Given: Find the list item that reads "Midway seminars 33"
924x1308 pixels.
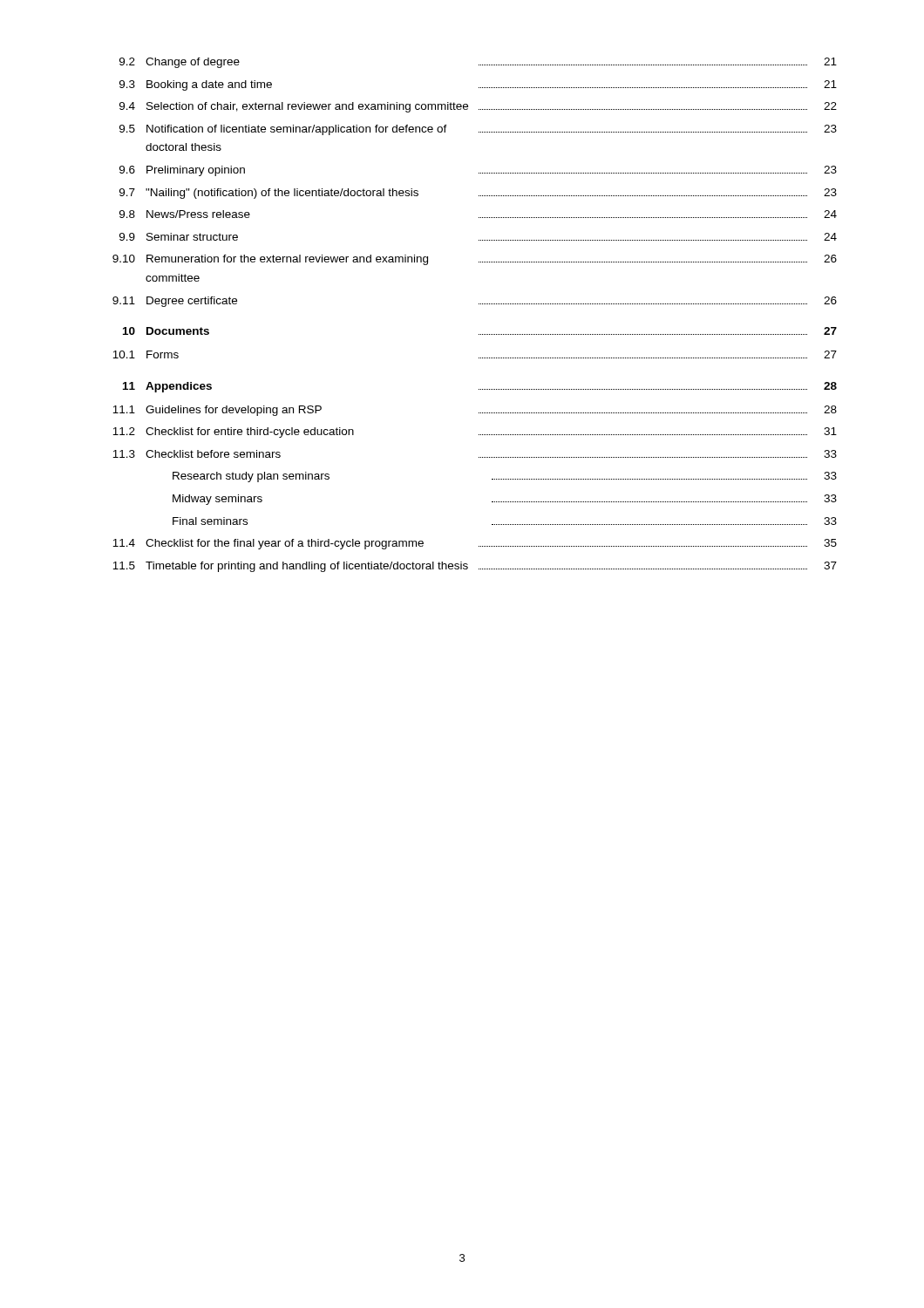Looking at the screenshot, I should point(491,499).
